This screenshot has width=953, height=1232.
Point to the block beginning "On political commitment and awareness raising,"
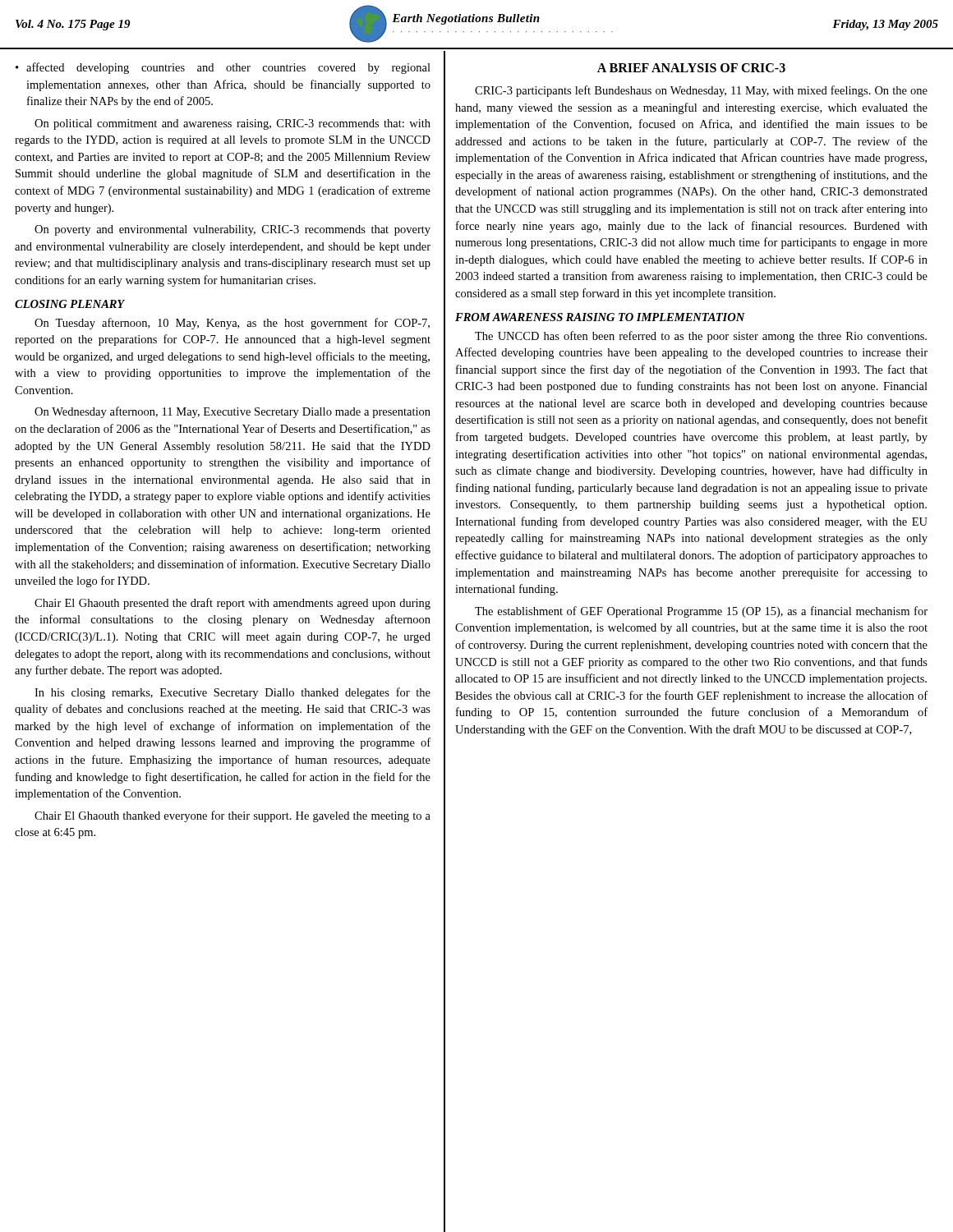pyautogui.click(x=223, y=202)
